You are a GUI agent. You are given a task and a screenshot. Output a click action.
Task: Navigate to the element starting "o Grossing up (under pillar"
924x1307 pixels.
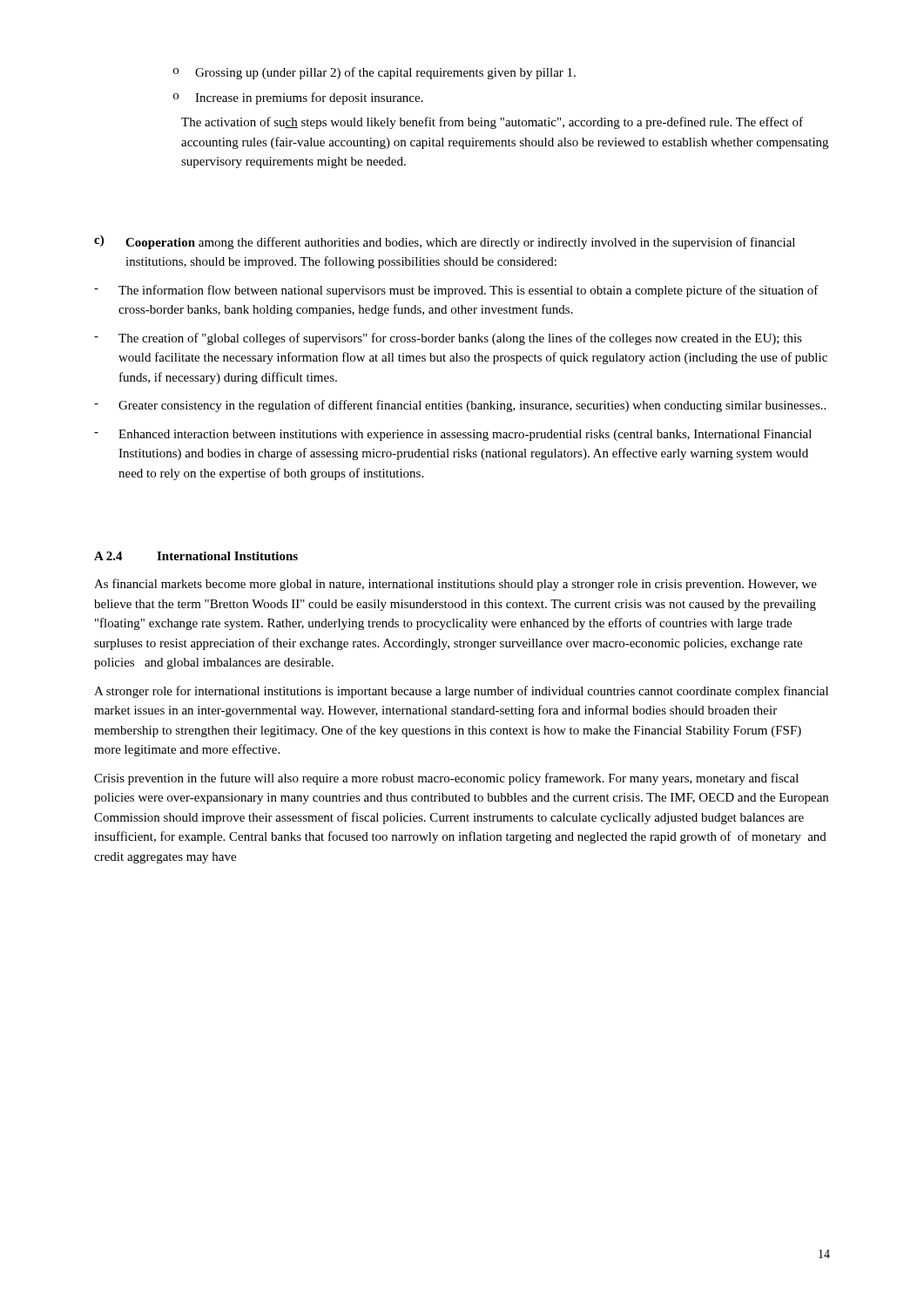(497, 73)
